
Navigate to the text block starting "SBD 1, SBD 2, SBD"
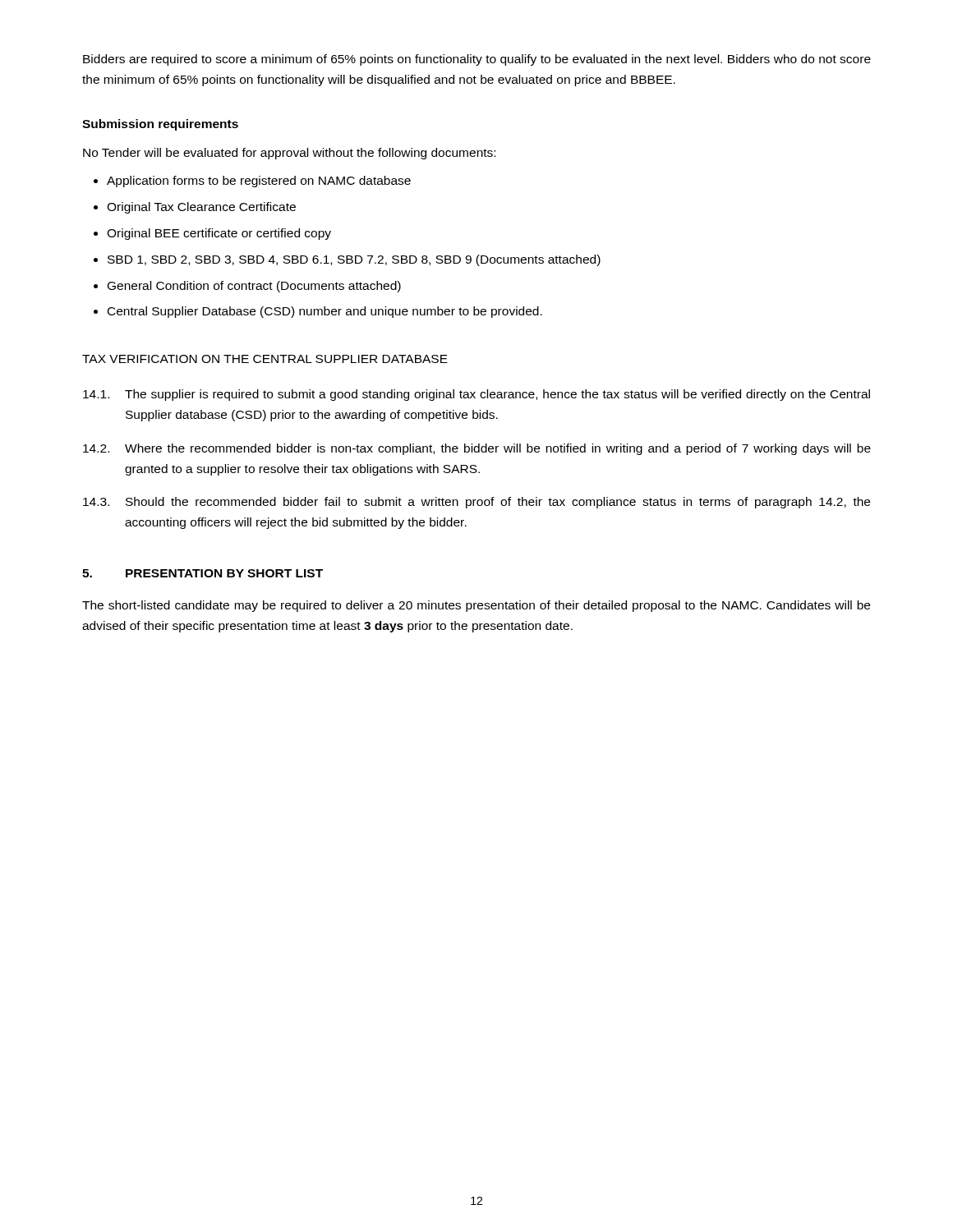point(354,259)
